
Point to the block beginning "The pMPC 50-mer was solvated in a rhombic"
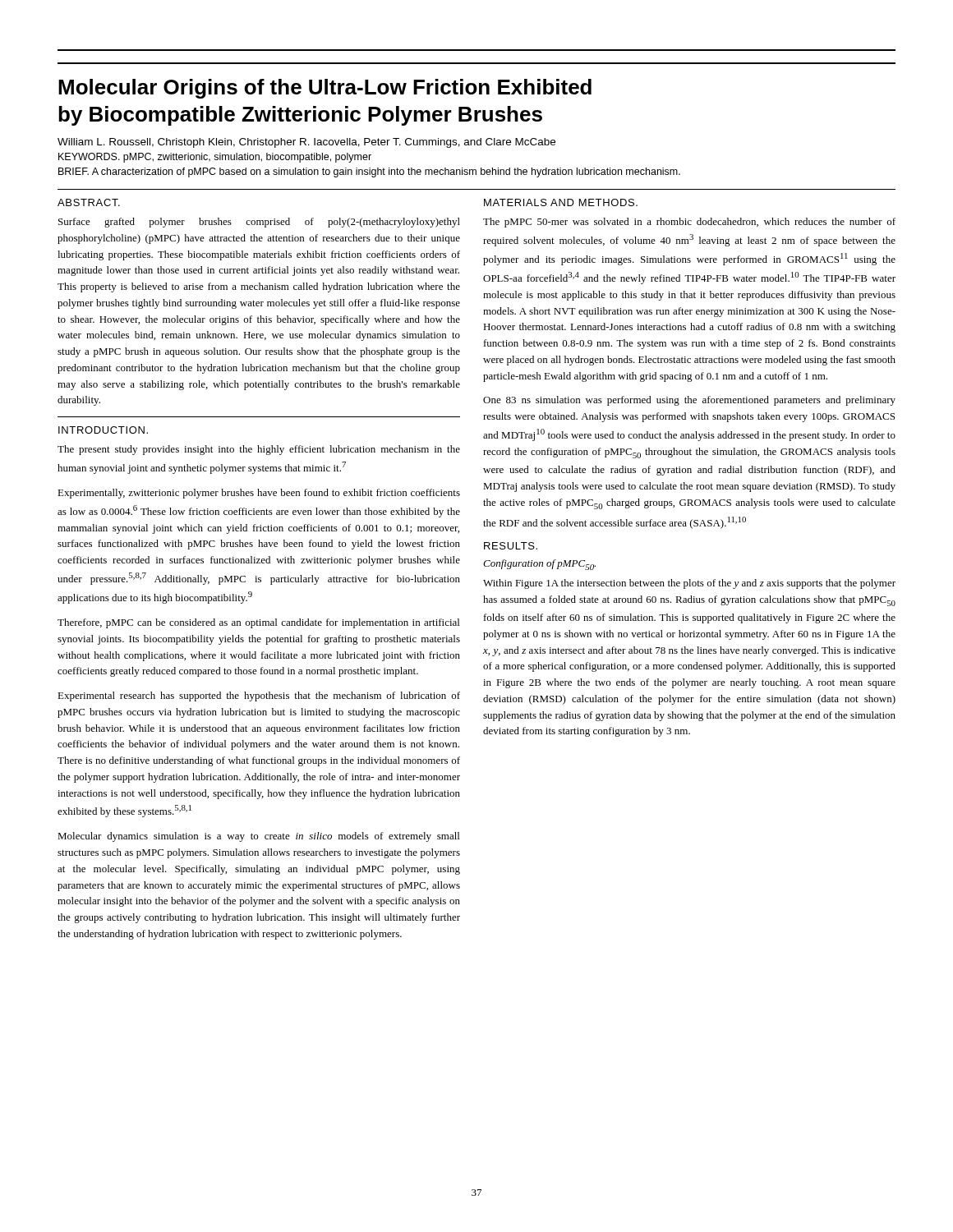tap(689, 298)
